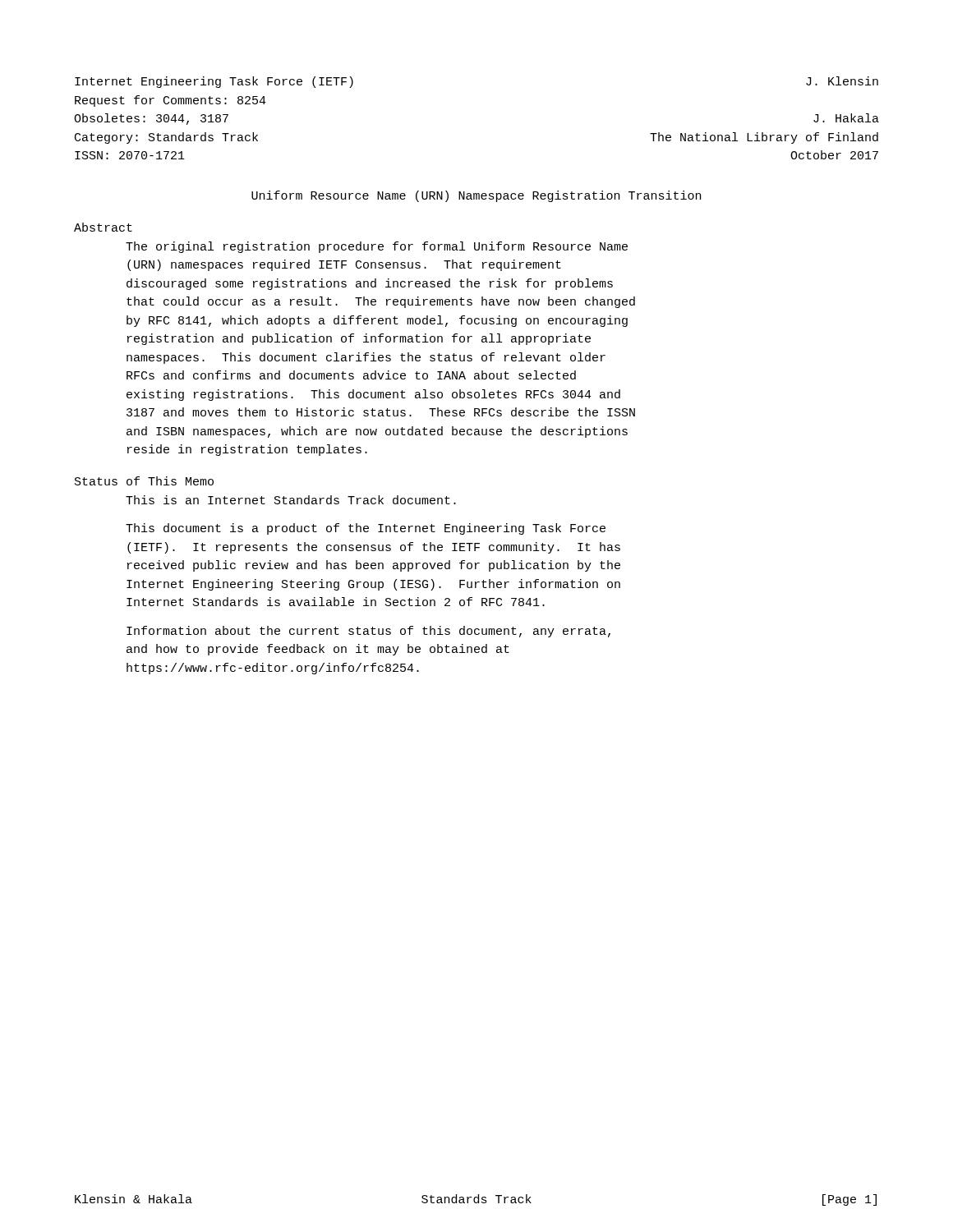This screenshot has height=1232, width=953.
Task: Select the region starting "This is an Internet Standards"
Action: pyautogui.click(x=281, y=501)
